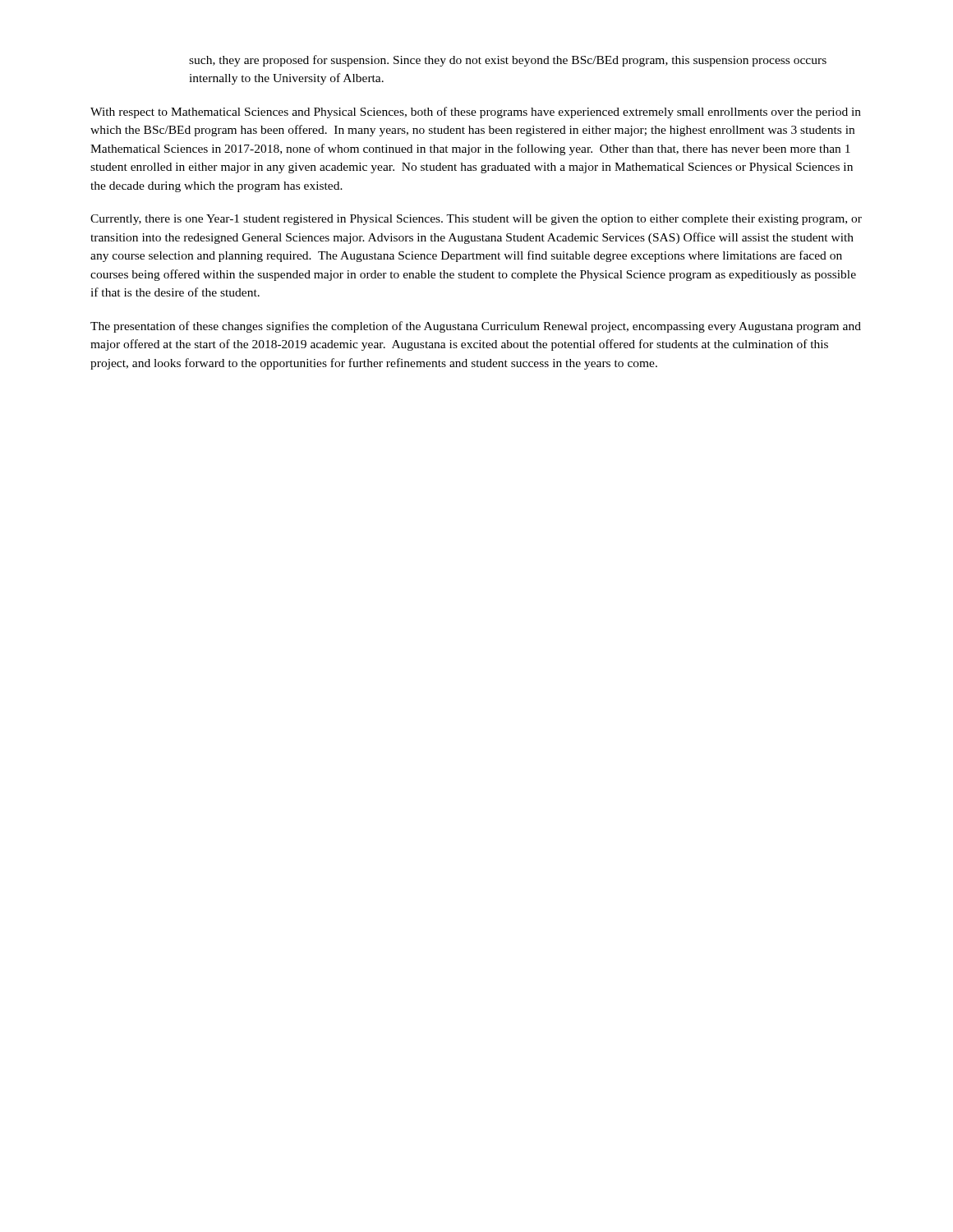This screenshot has width=953, height=1232.
Task: Point to the element starting "With respect to Mathematical Sciences and"
Action: [x=476, y=148]
